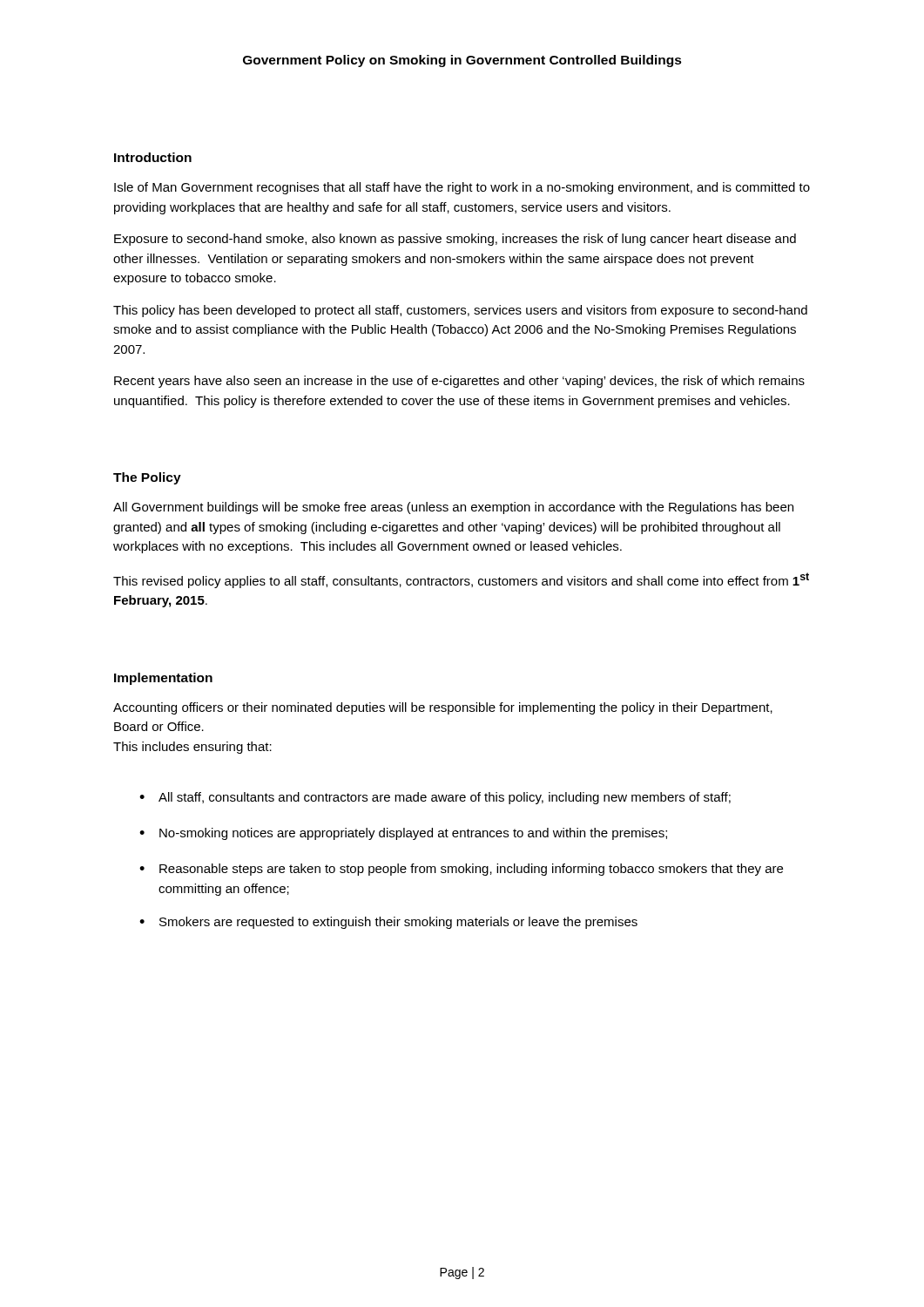Find the block on this page that starts "• All staff, consultants and contractors"
The height and width of the screenshot is (1307, 924).
coord(475,799)
